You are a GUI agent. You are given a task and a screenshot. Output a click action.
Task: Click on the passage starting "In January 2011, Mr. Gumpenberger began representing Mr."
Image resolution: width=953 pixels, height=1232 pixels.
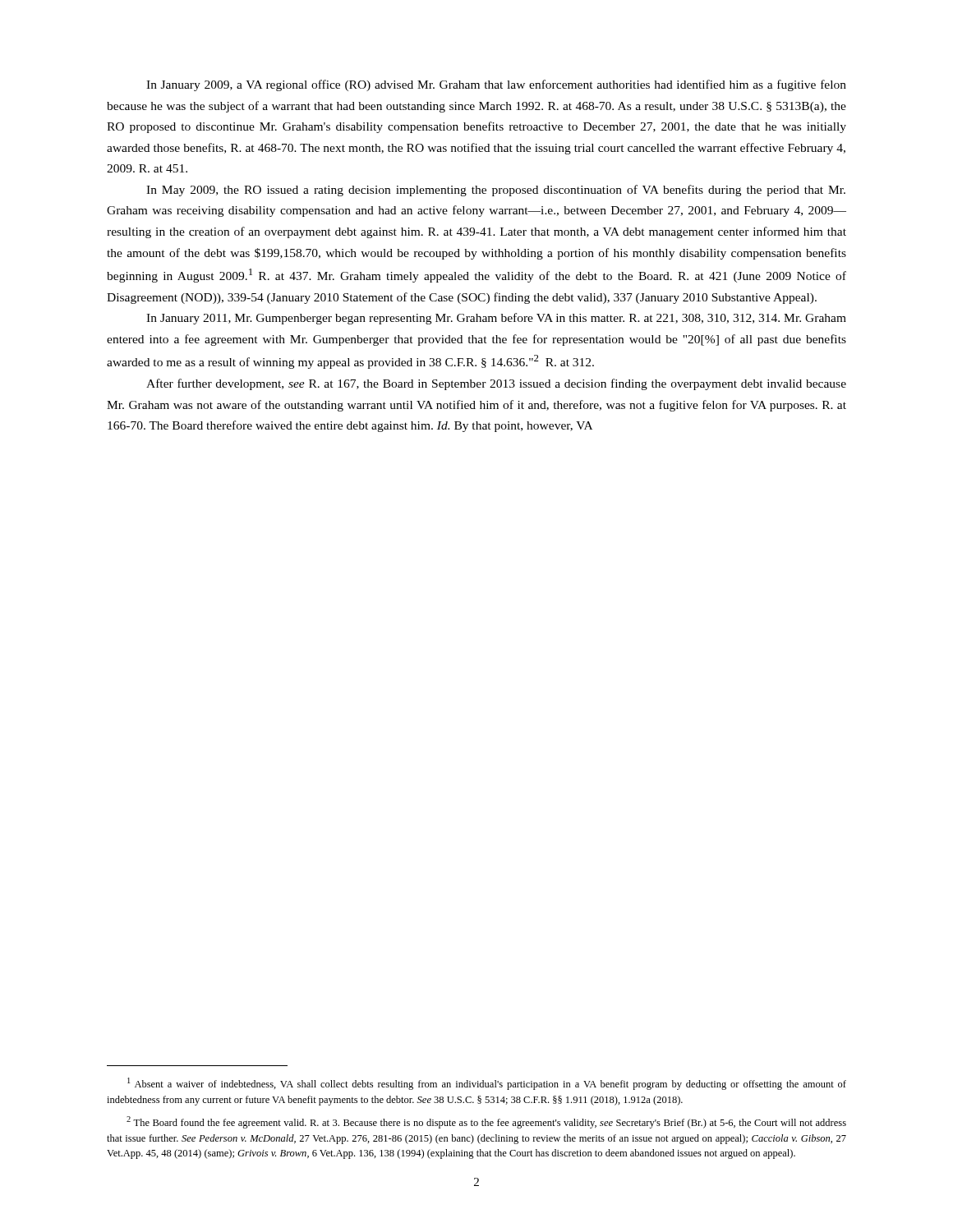click(x=476, y=340)
